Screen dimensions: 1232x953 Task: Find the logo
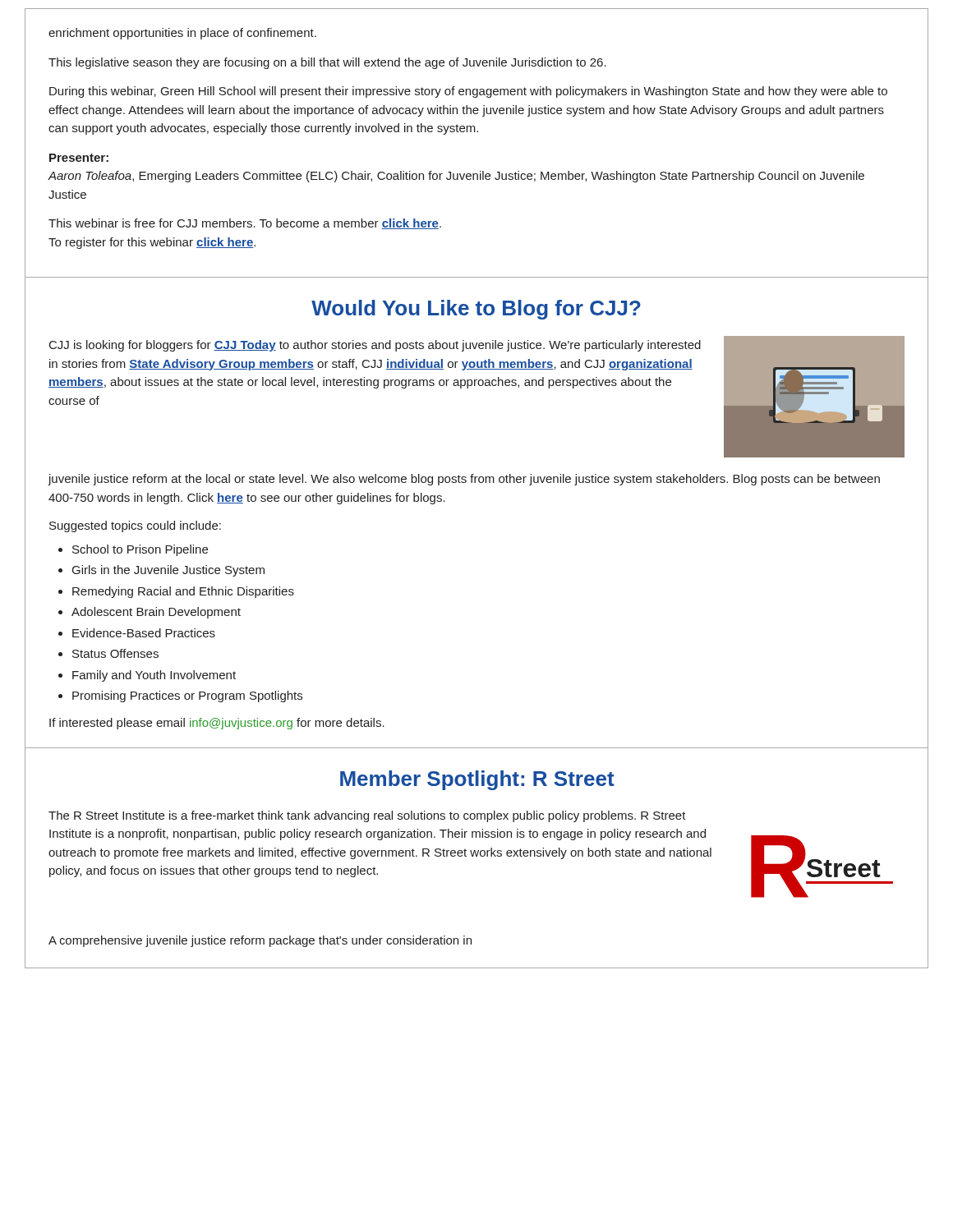click(x=818, y=864)
